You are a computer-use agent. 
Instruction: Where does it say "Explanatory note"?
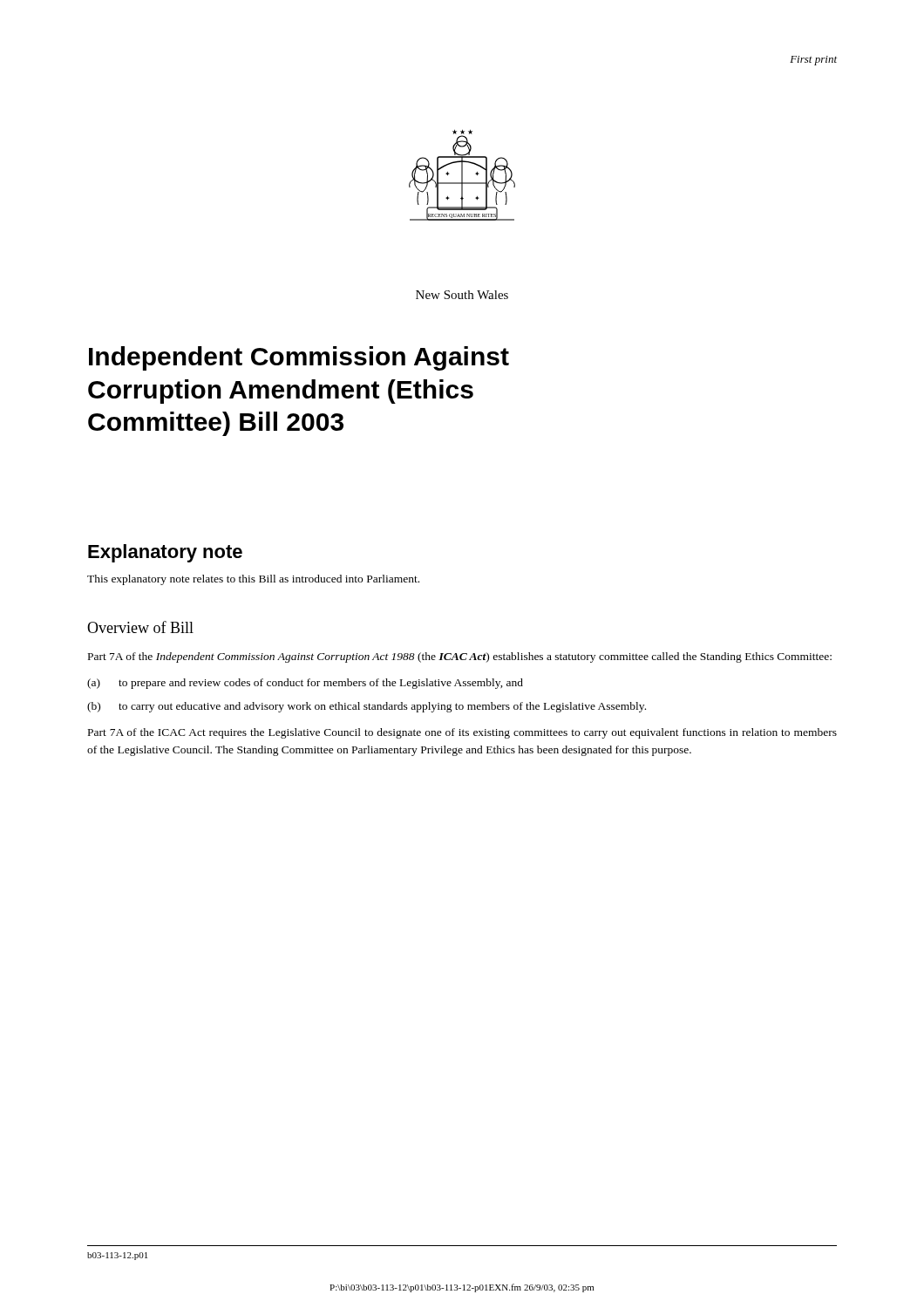pos(165,553)
